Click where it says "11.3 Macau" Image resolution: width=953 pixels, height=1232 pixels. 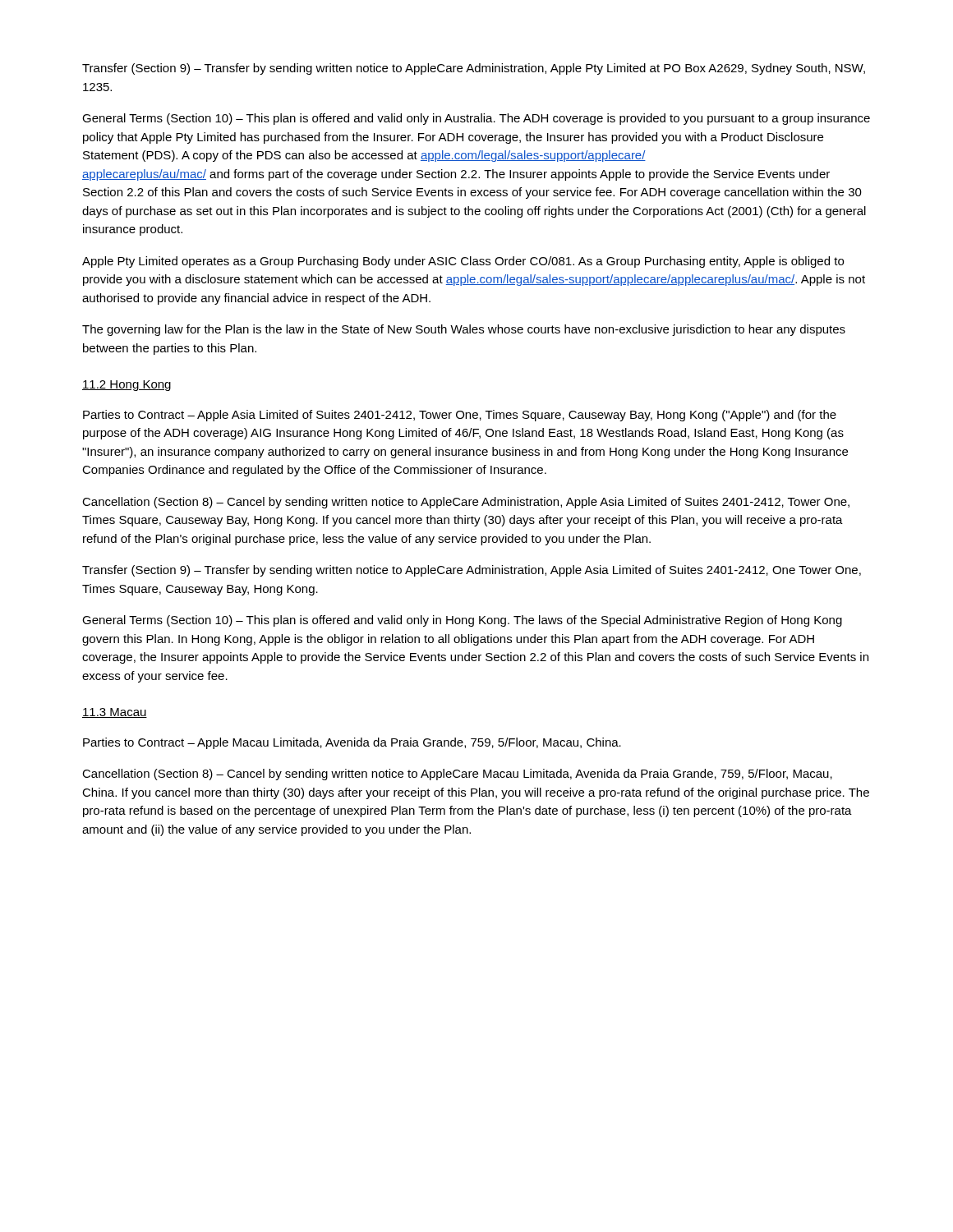click(114, 712)
